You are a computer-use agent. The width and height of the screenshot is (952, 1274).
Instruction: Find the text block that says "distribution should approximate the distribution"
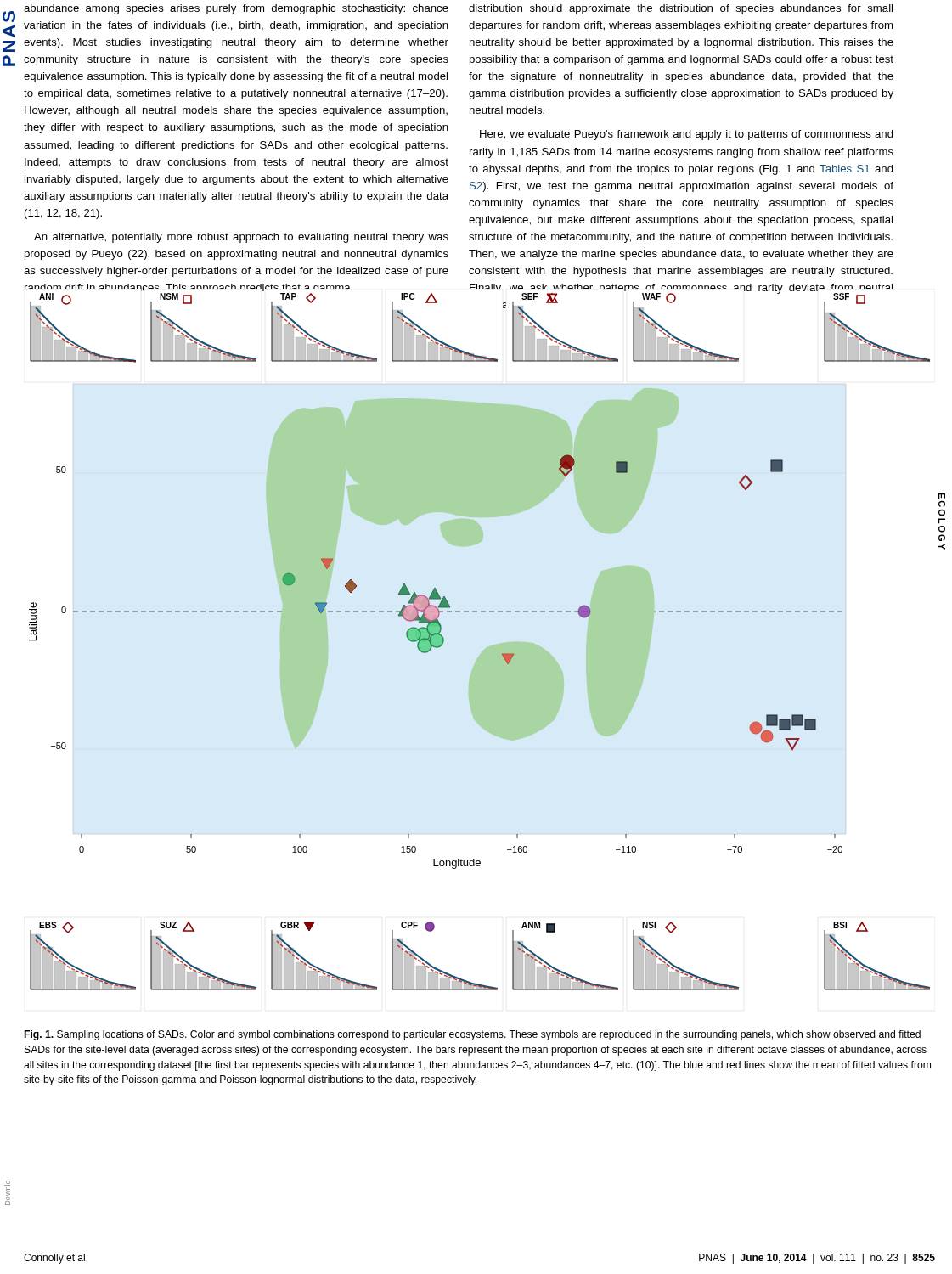pos(681,157)
